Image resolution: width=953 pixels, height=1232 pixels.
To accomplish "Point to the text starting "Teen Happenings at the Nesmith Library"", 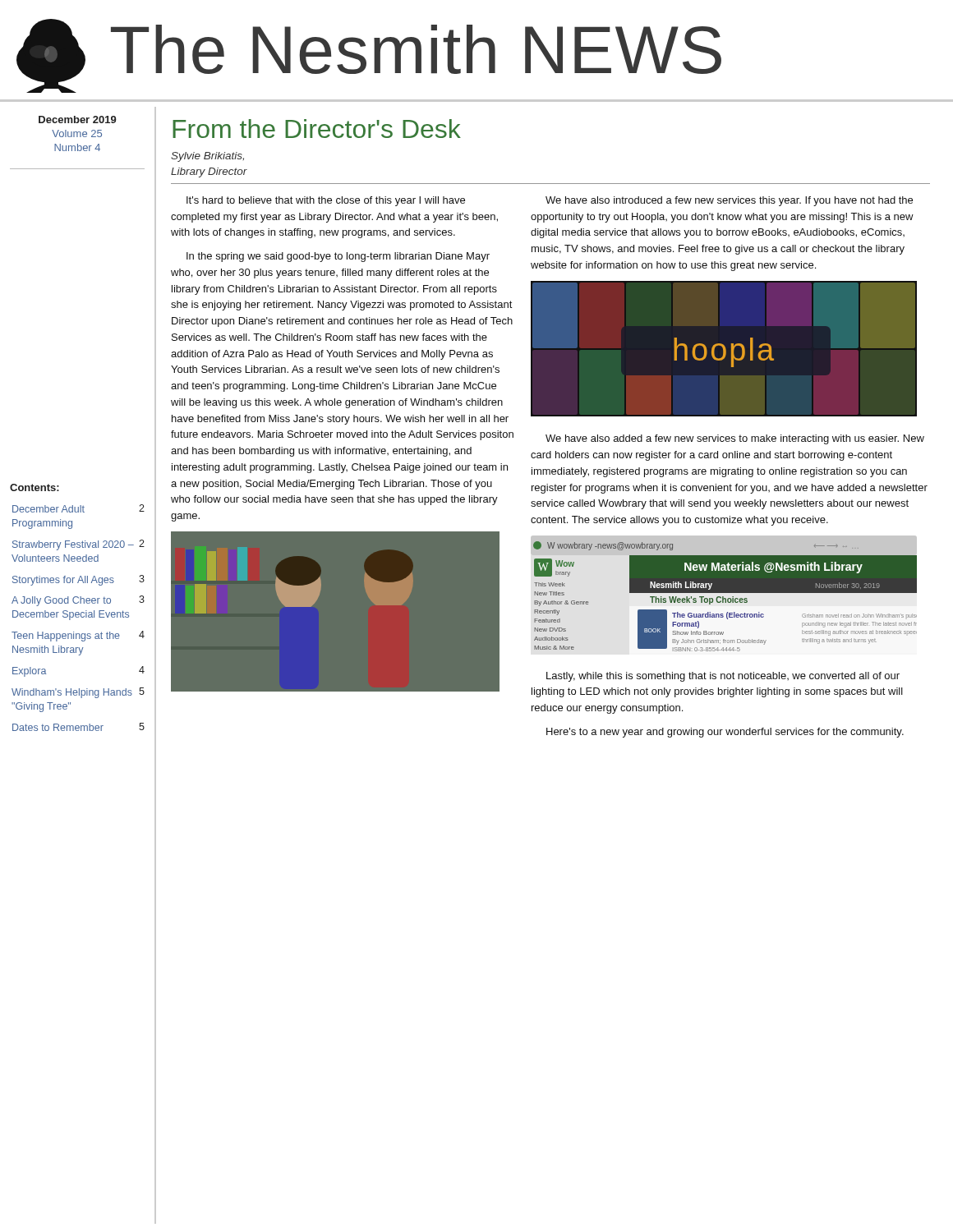I will tap(77, 642).
